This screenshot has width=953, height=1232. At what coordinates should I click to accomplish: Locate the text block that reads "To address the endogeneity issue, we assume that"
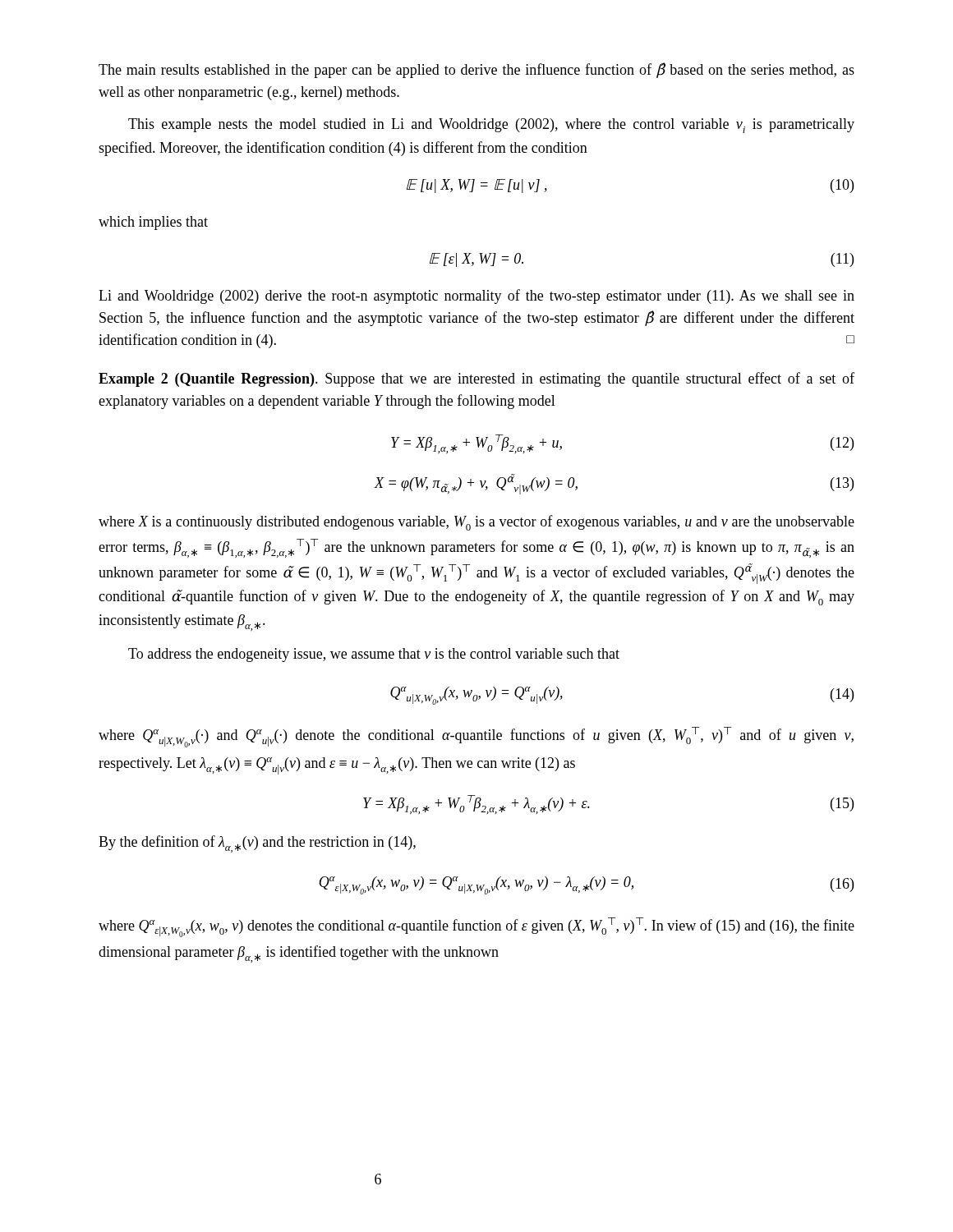pos(476,654)
